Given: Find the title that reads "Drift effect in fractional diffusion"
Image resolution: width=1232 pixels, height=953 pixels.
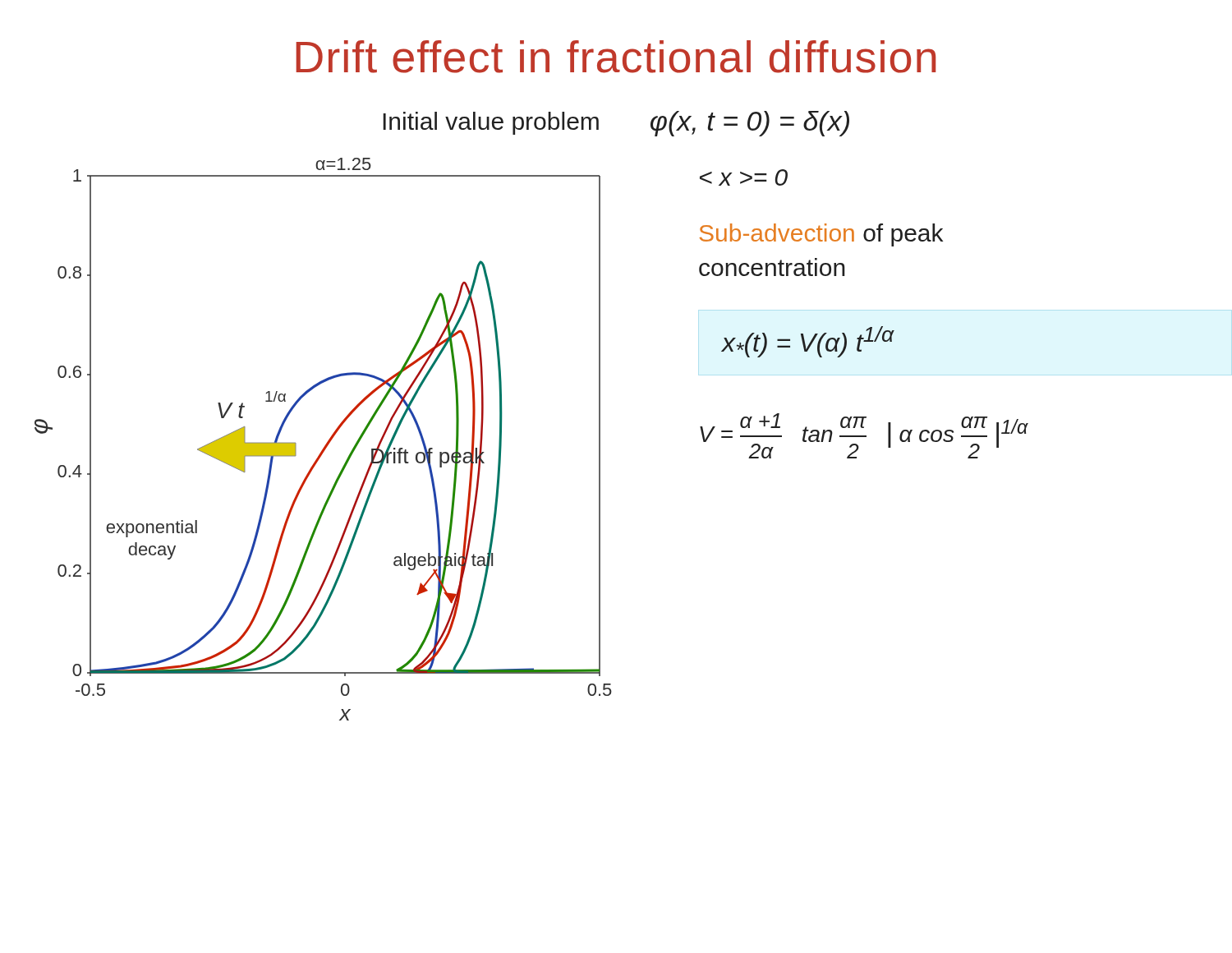Looking at the screenshot, I should (616, 57).
